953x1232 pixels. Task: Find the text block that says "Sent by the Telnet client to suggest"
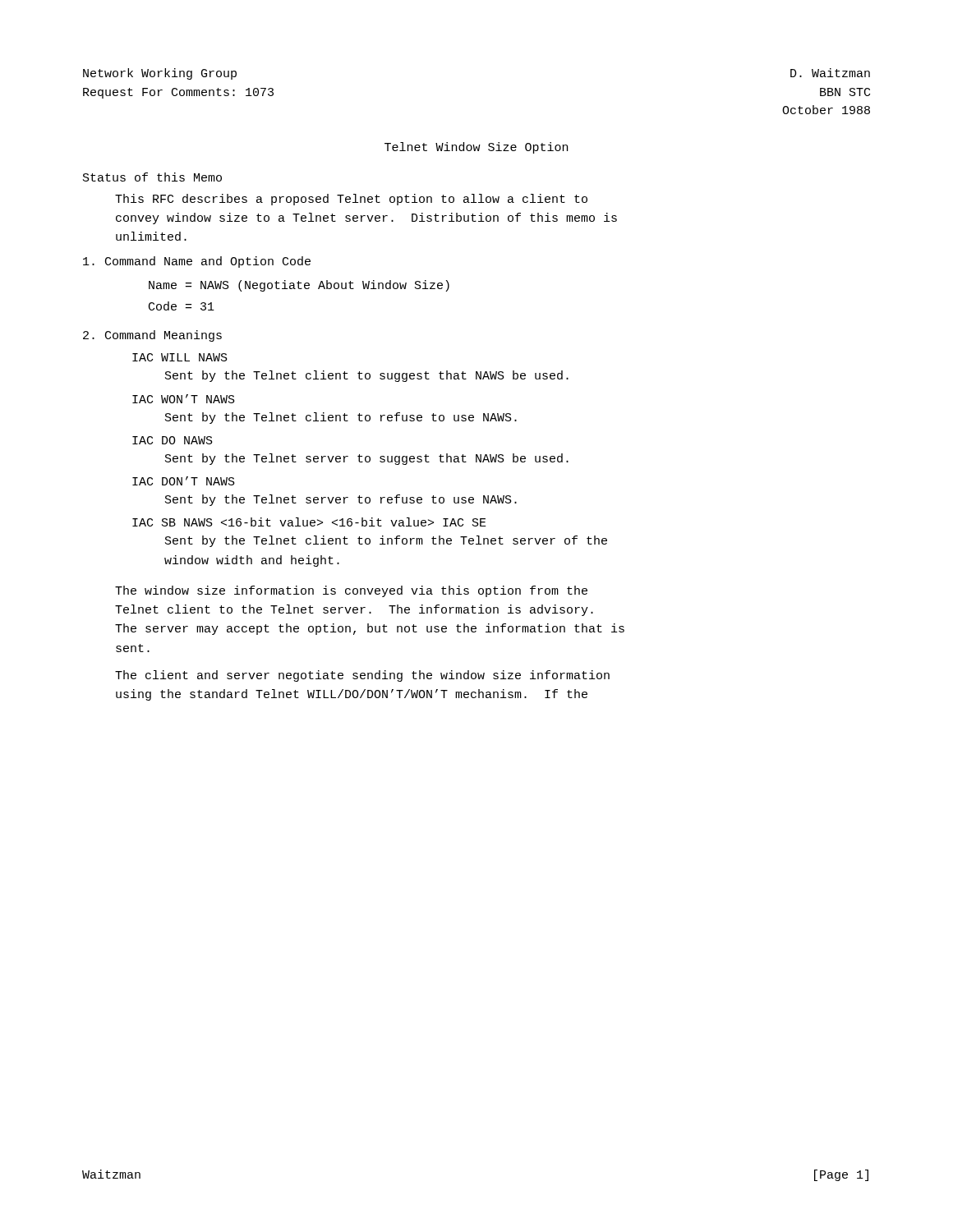[x=368, y=377]
